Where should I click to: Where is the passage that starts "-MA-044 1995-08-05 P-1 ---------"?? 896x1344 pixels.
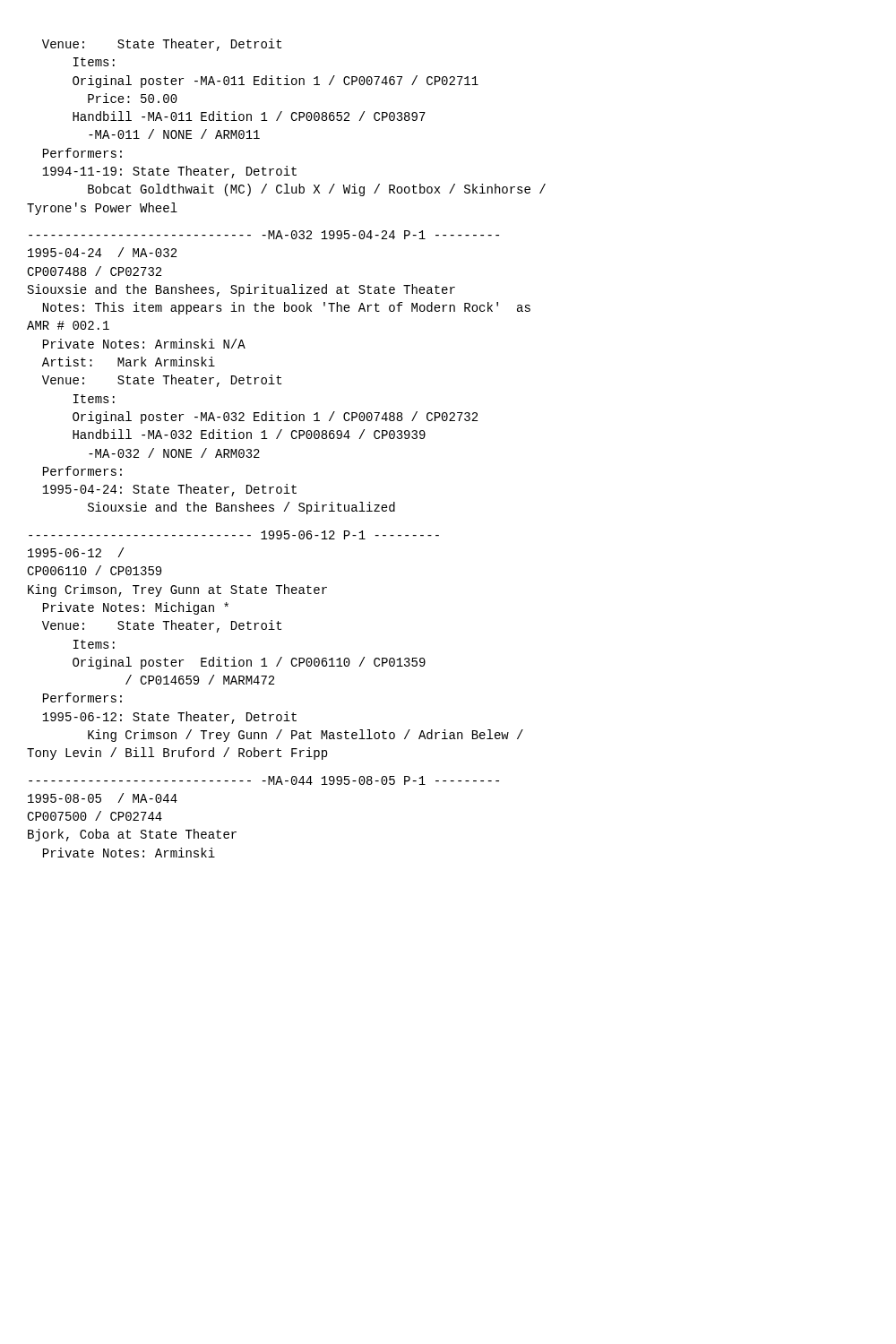264,780
